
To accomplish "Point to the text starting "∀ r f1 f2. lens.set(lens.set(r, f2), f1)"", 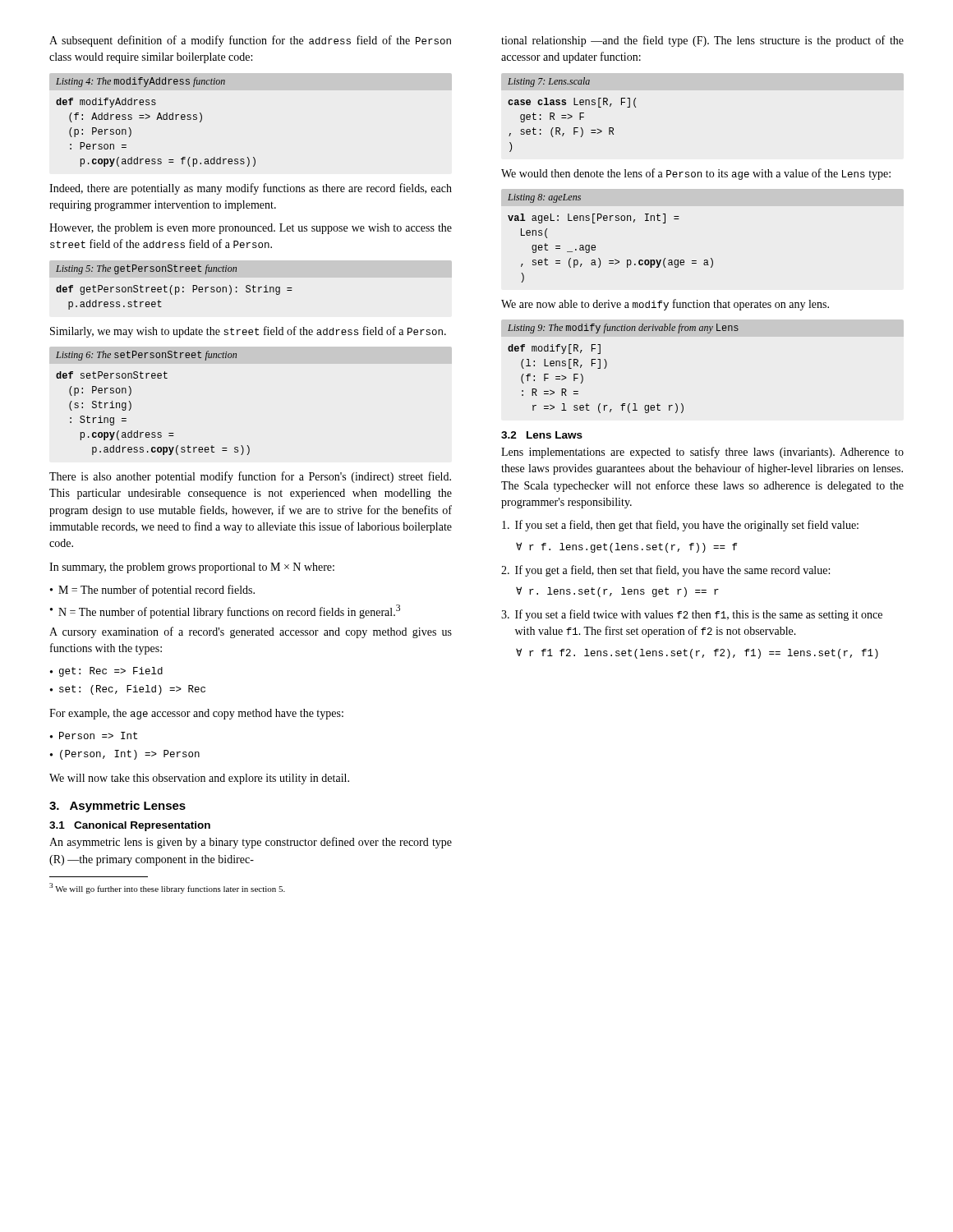I will click(710, 653).
